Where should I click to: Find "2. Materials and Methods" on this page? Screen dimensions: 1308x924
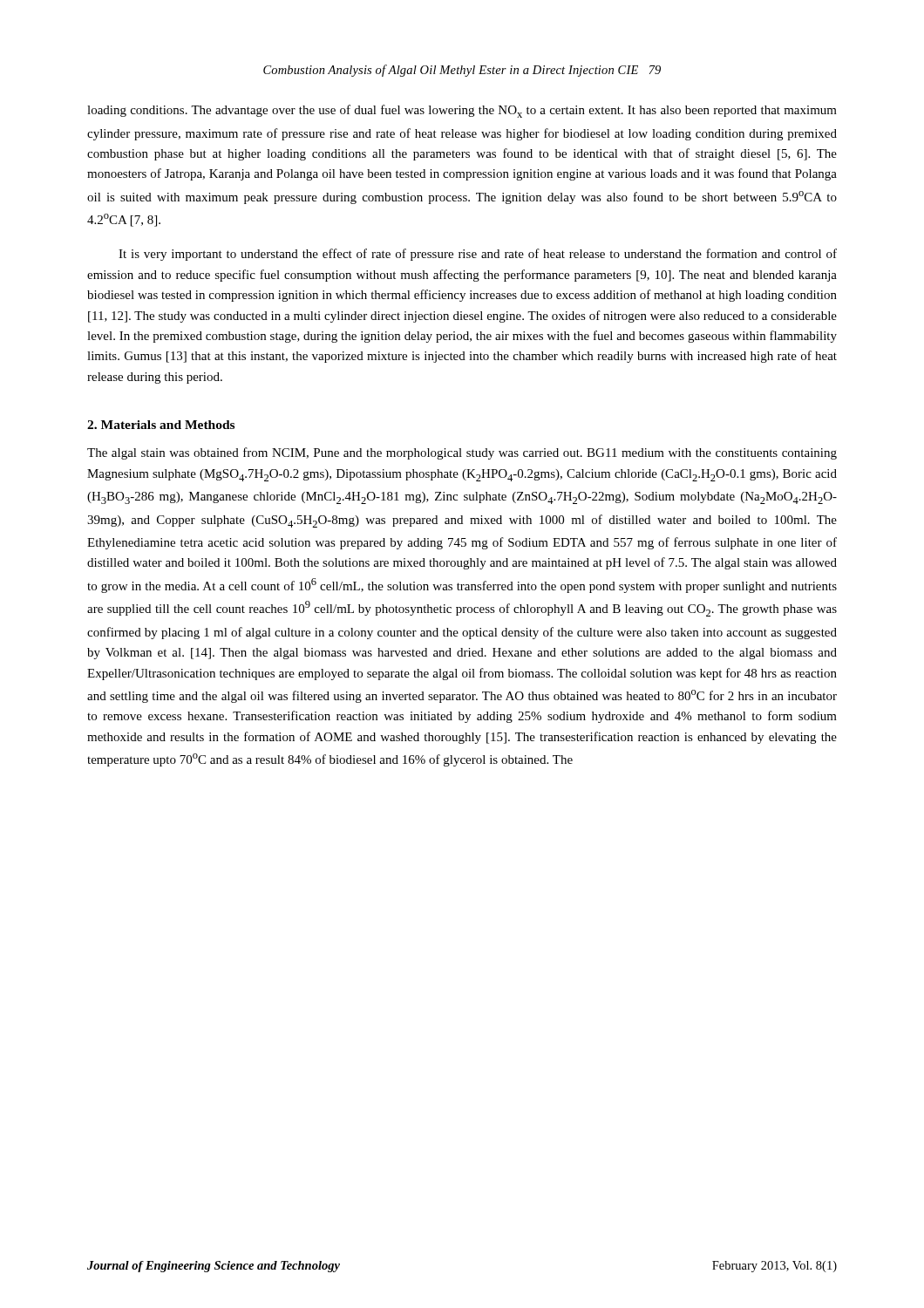click(161, 424)
